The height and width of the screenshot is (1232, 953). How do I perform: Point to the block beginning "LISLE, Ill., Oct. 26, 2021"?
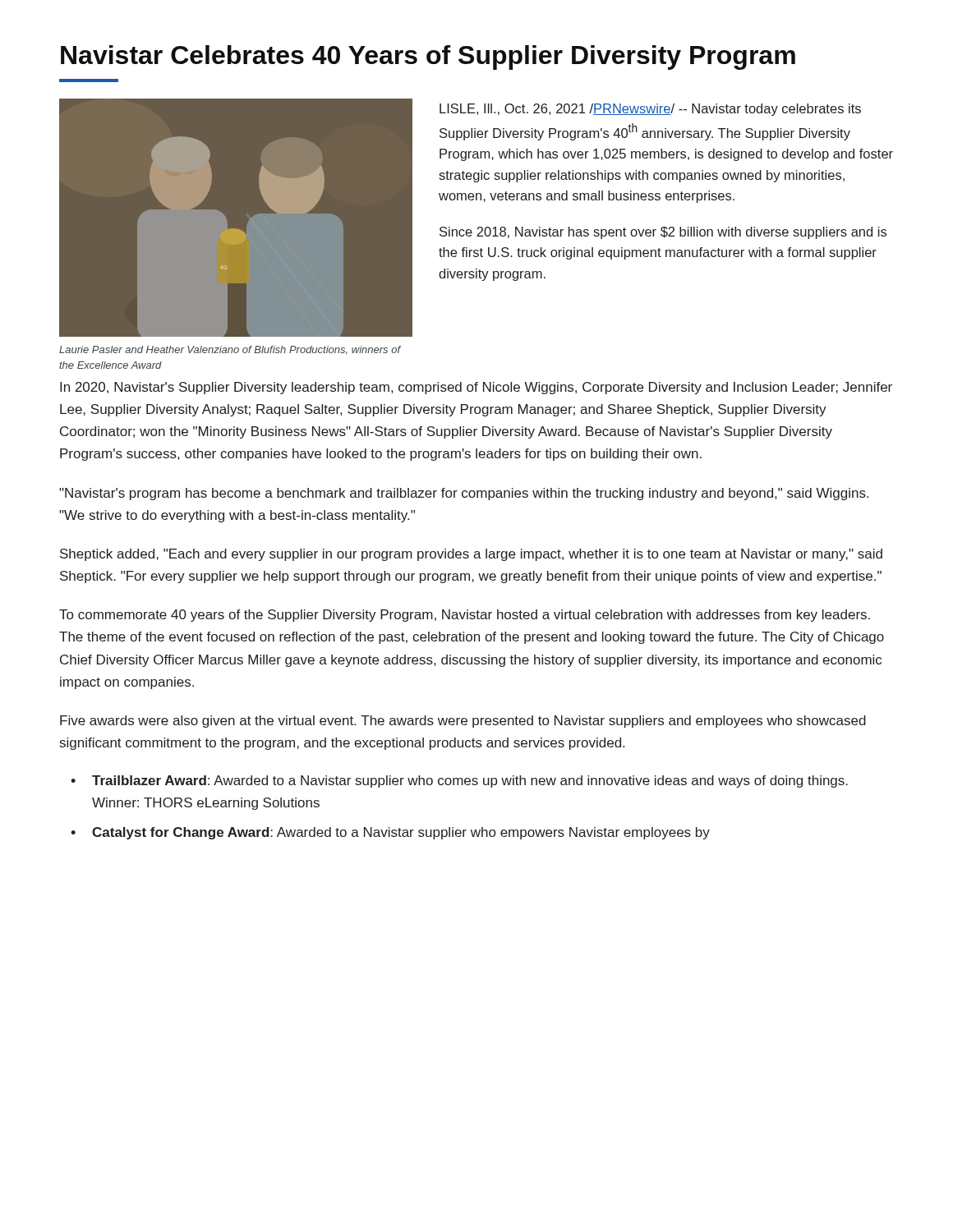click(x=666, y=192)
